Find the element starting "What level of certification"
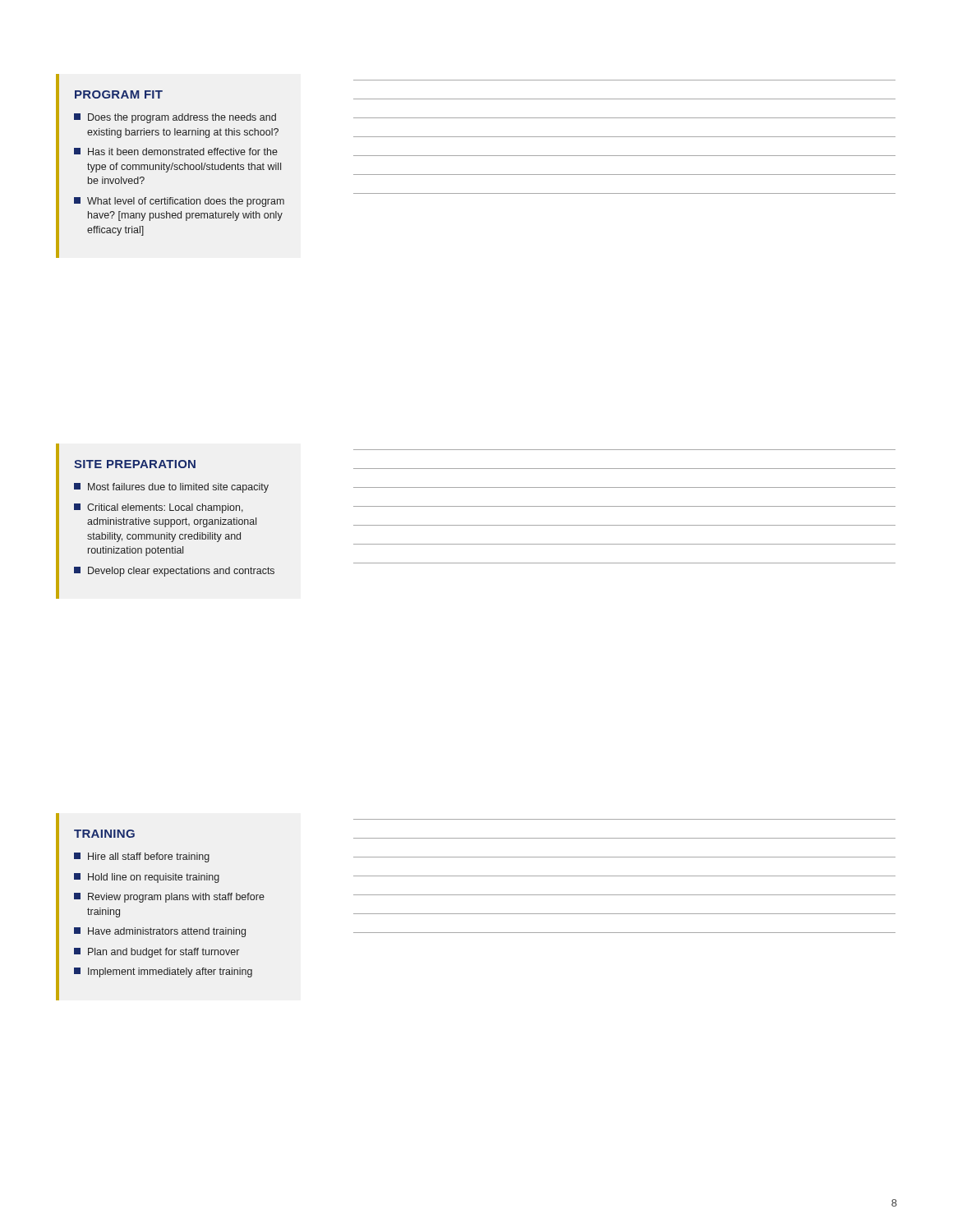Viewport: 953px width, 1232px height. 180,216
